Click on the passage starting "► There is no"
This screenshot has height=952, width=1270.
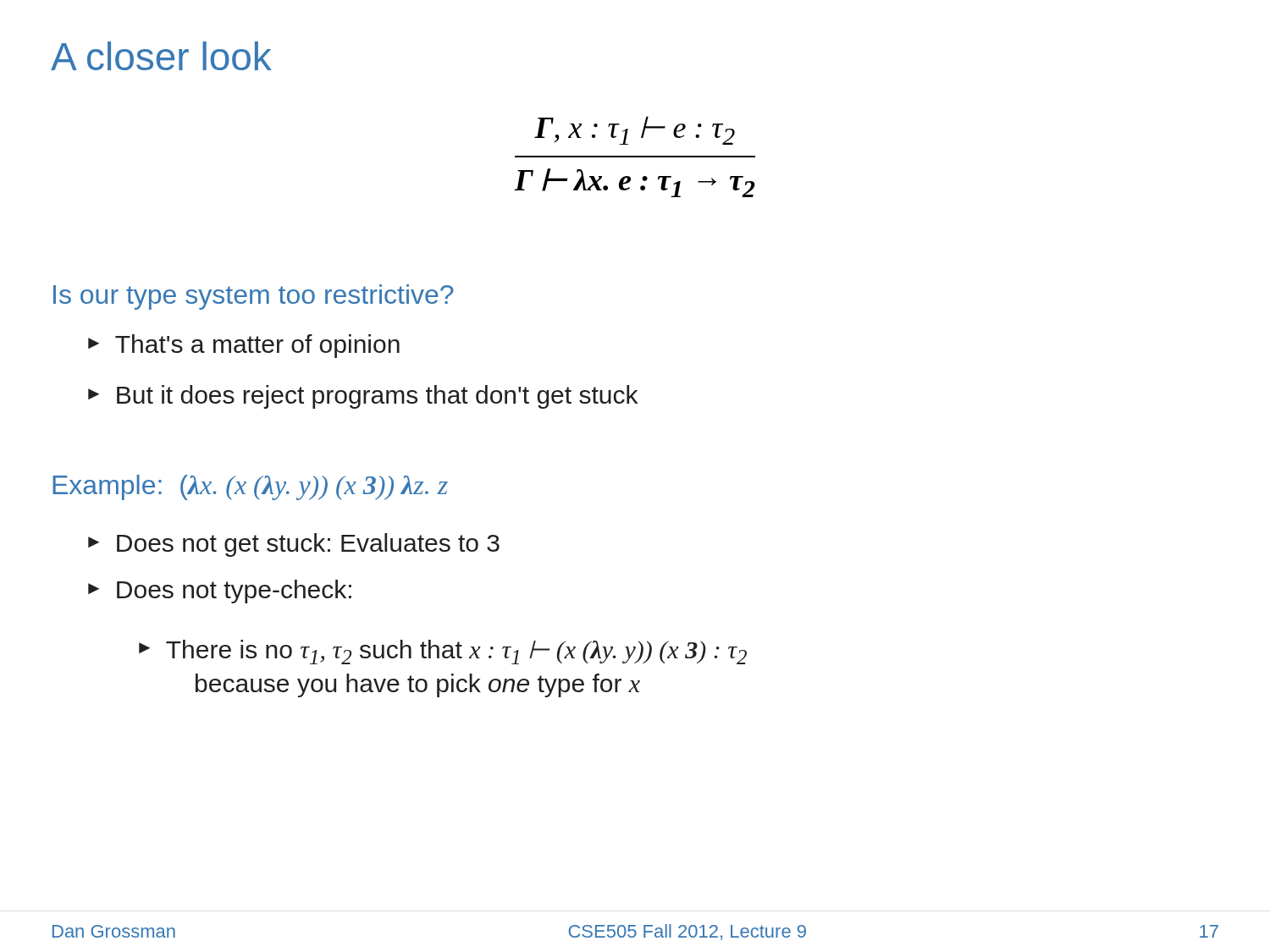tap(441, 666)
